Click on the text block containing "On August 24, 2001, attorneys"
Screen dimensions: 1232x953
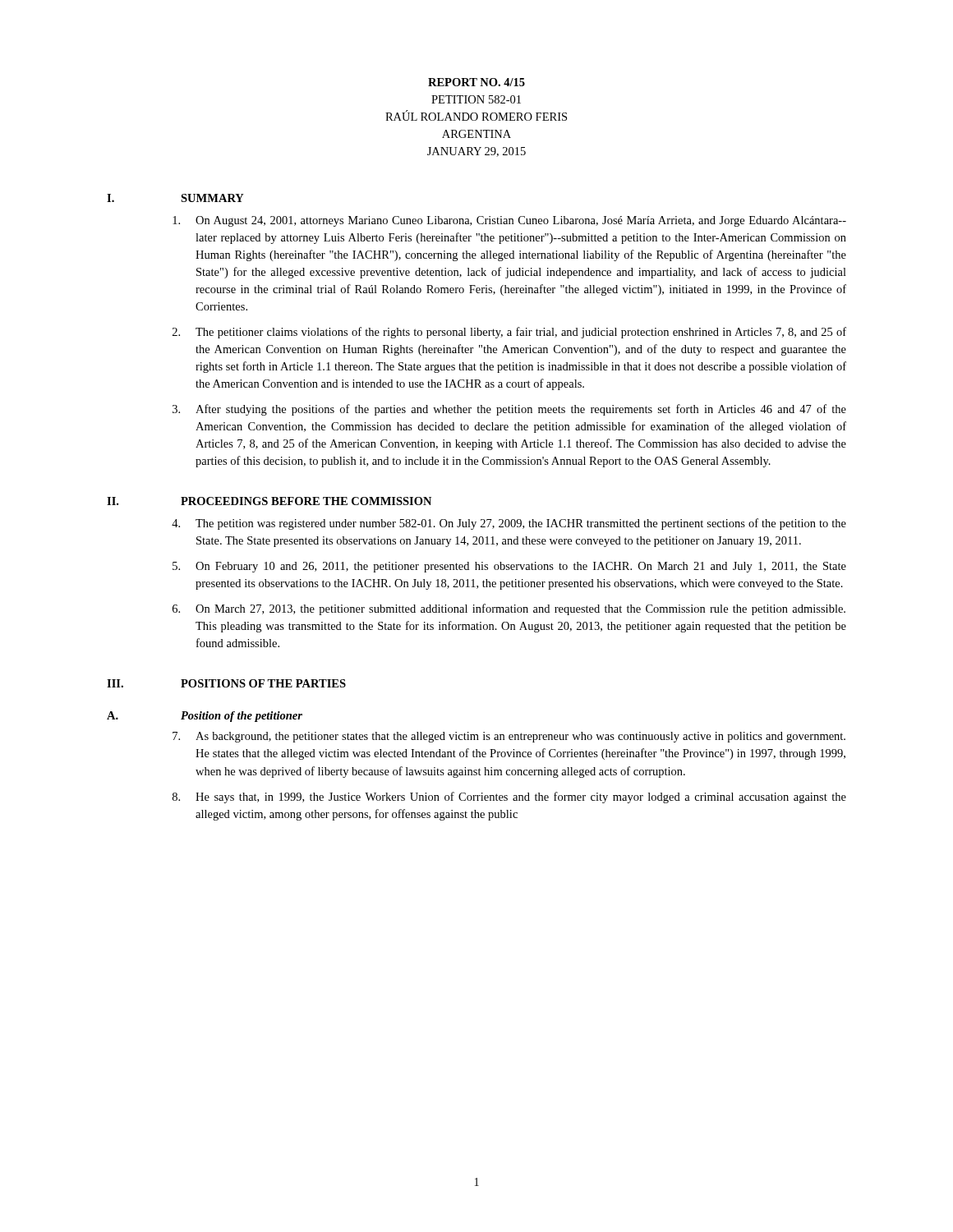click(476, 264)
